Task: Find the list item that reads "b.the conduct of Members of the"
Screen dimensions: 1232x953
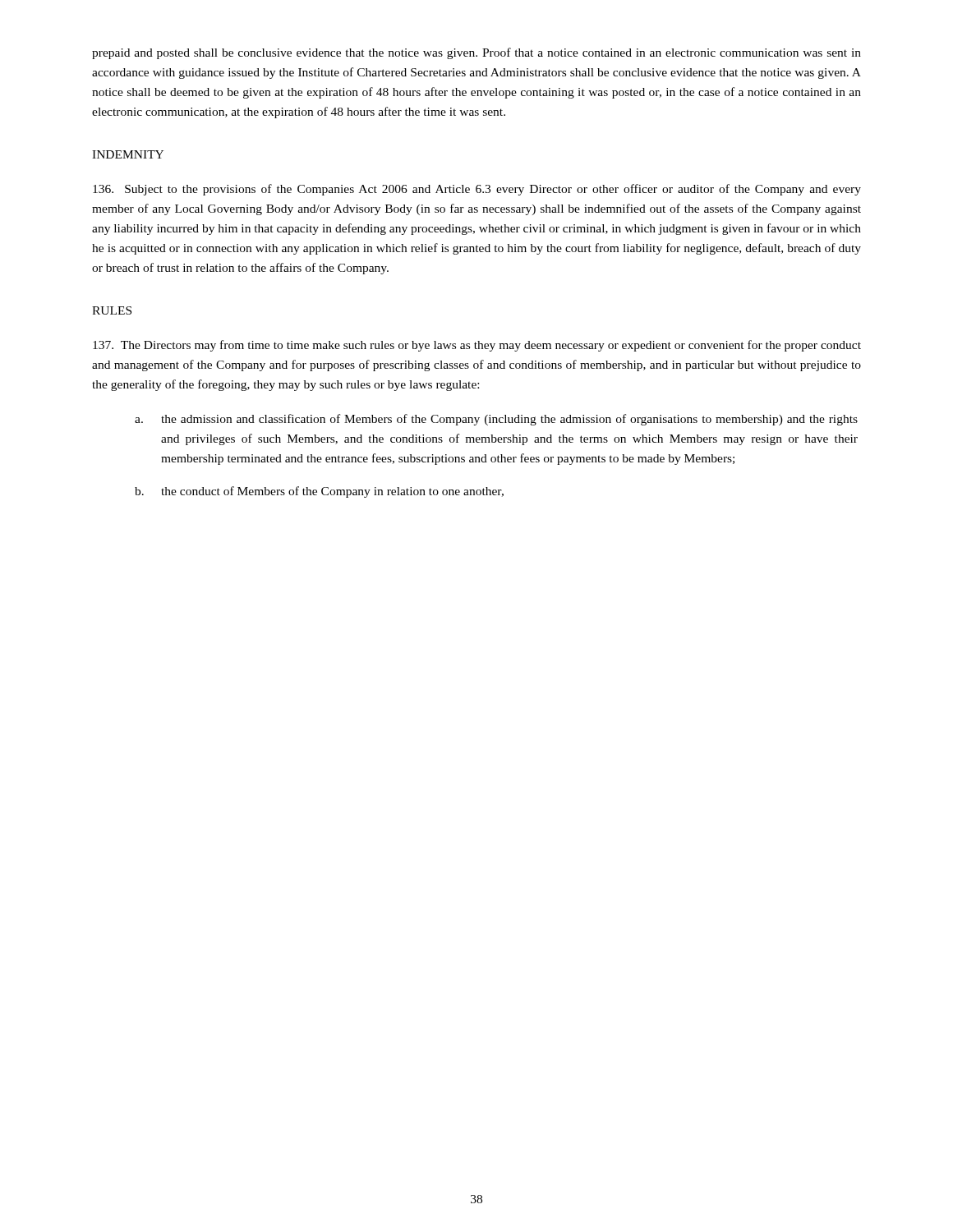Action: (496, 491)
